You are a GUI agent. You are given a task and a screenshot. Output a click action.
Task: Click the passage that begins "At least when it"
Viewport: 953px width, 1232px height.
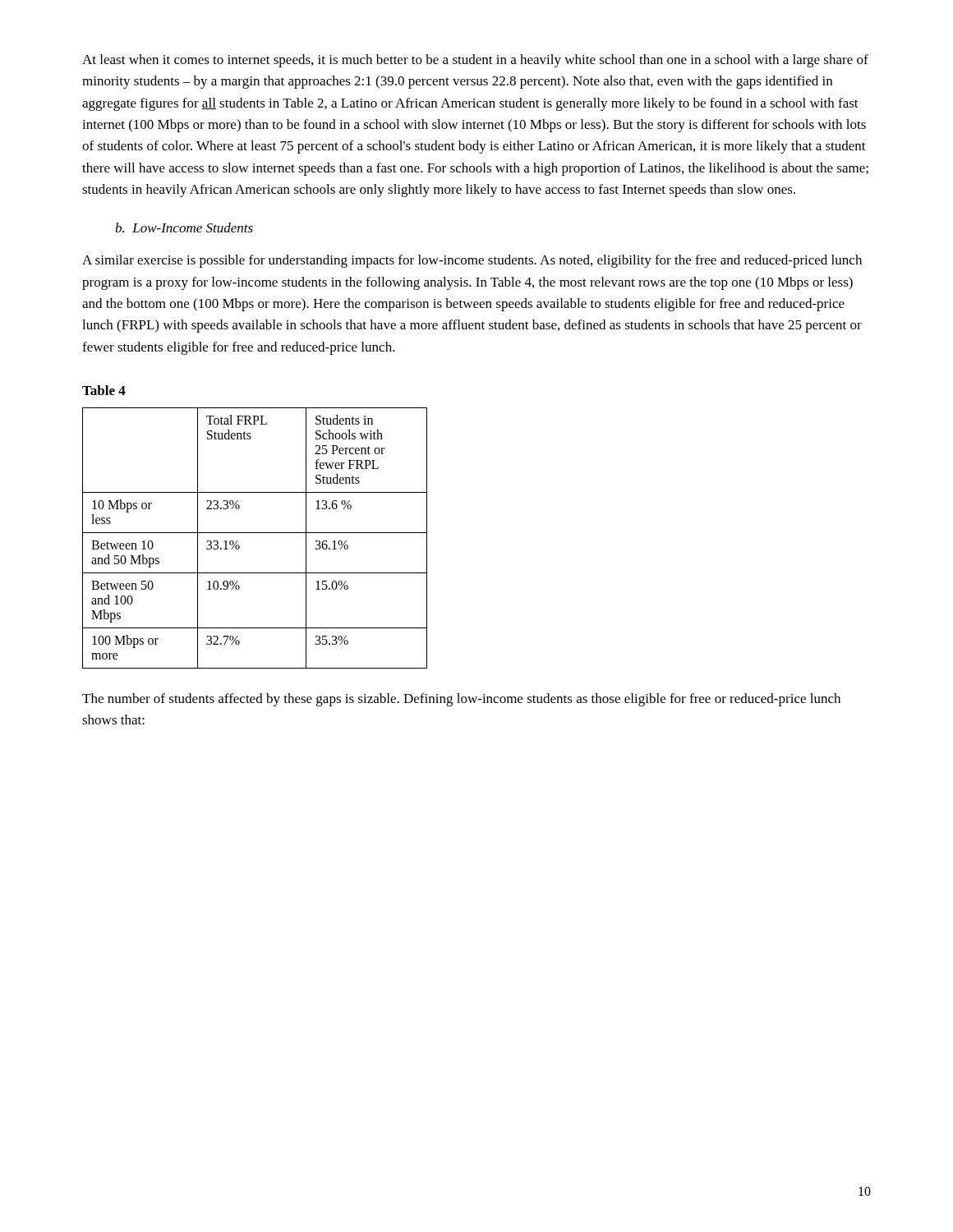tap(476, 124)
